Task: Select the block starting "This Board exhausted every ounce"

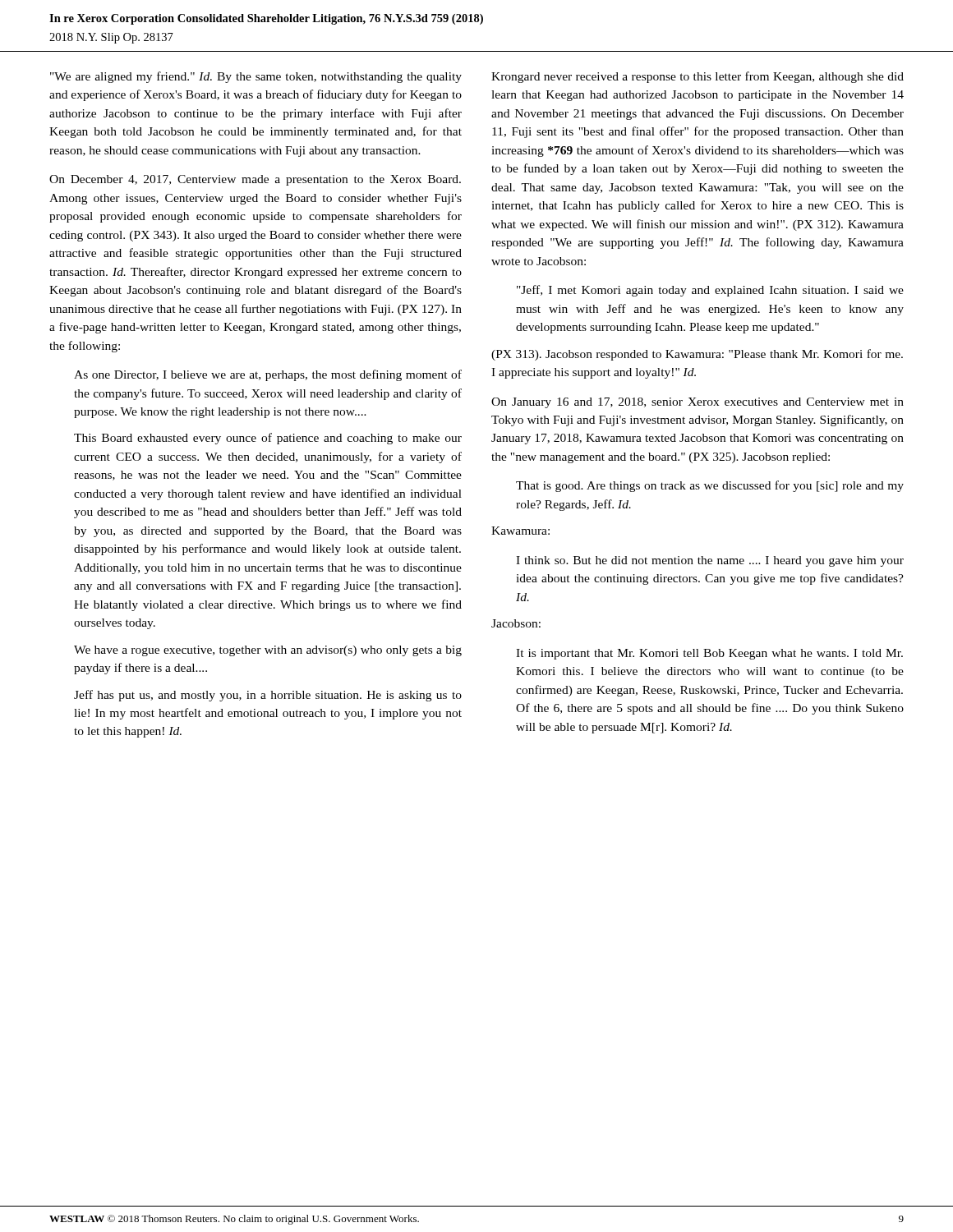Action: click(268, 530)
